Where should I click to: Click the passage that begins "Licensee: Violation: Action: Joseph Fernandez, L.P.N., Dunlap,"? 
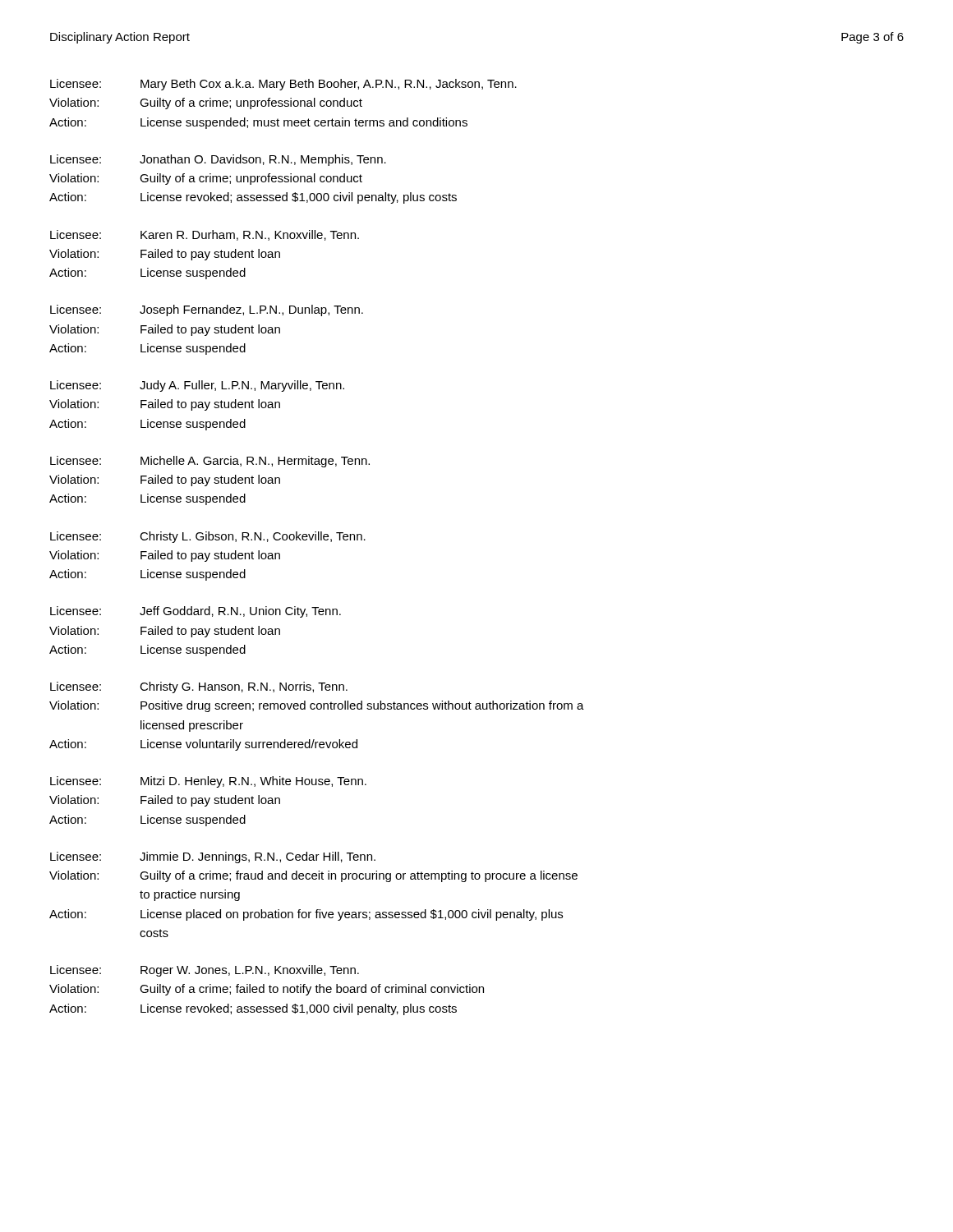pyautogui.click(x=207, y=310)
